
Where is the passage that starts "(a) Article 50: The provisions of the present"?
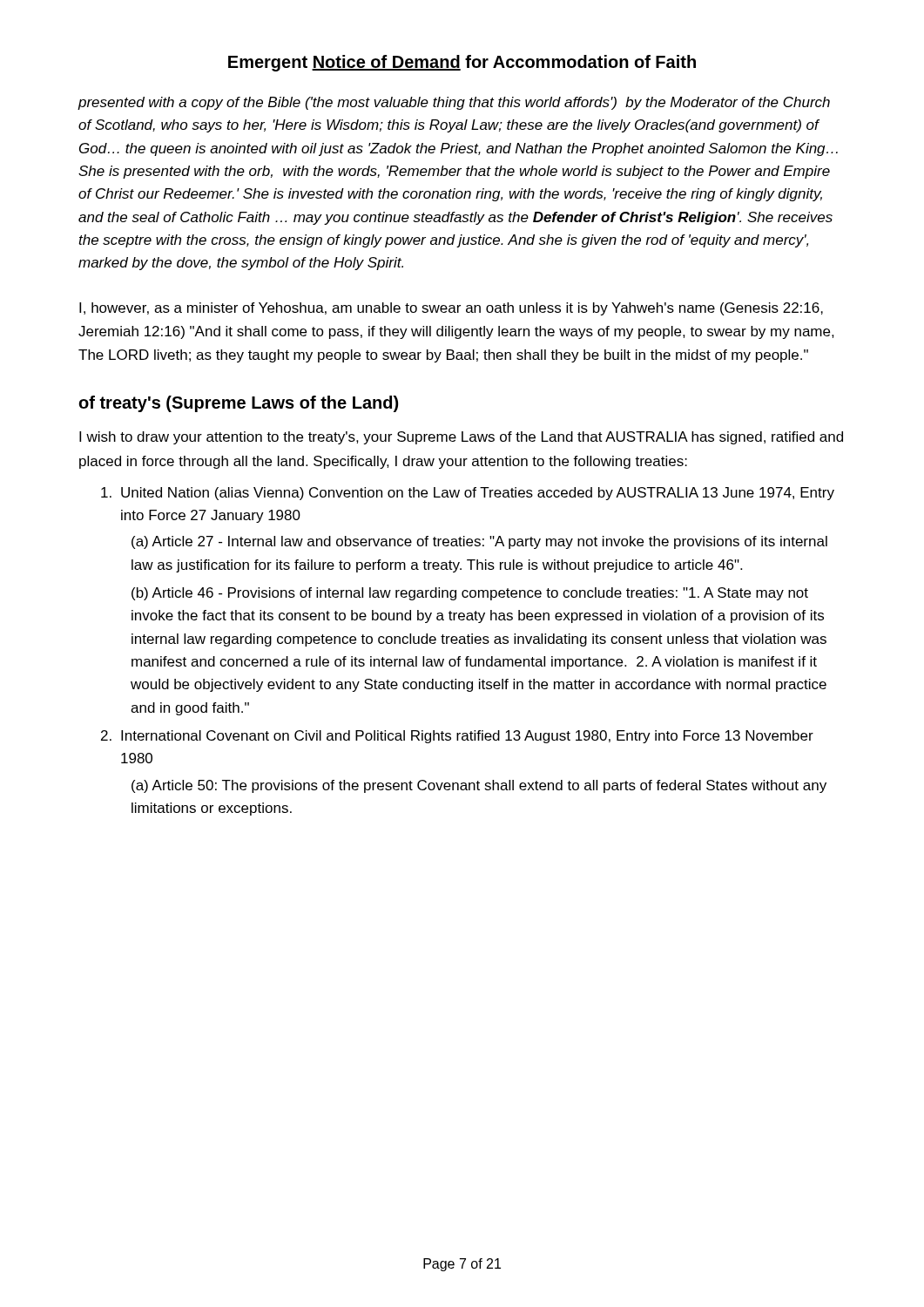click(479, 797)
